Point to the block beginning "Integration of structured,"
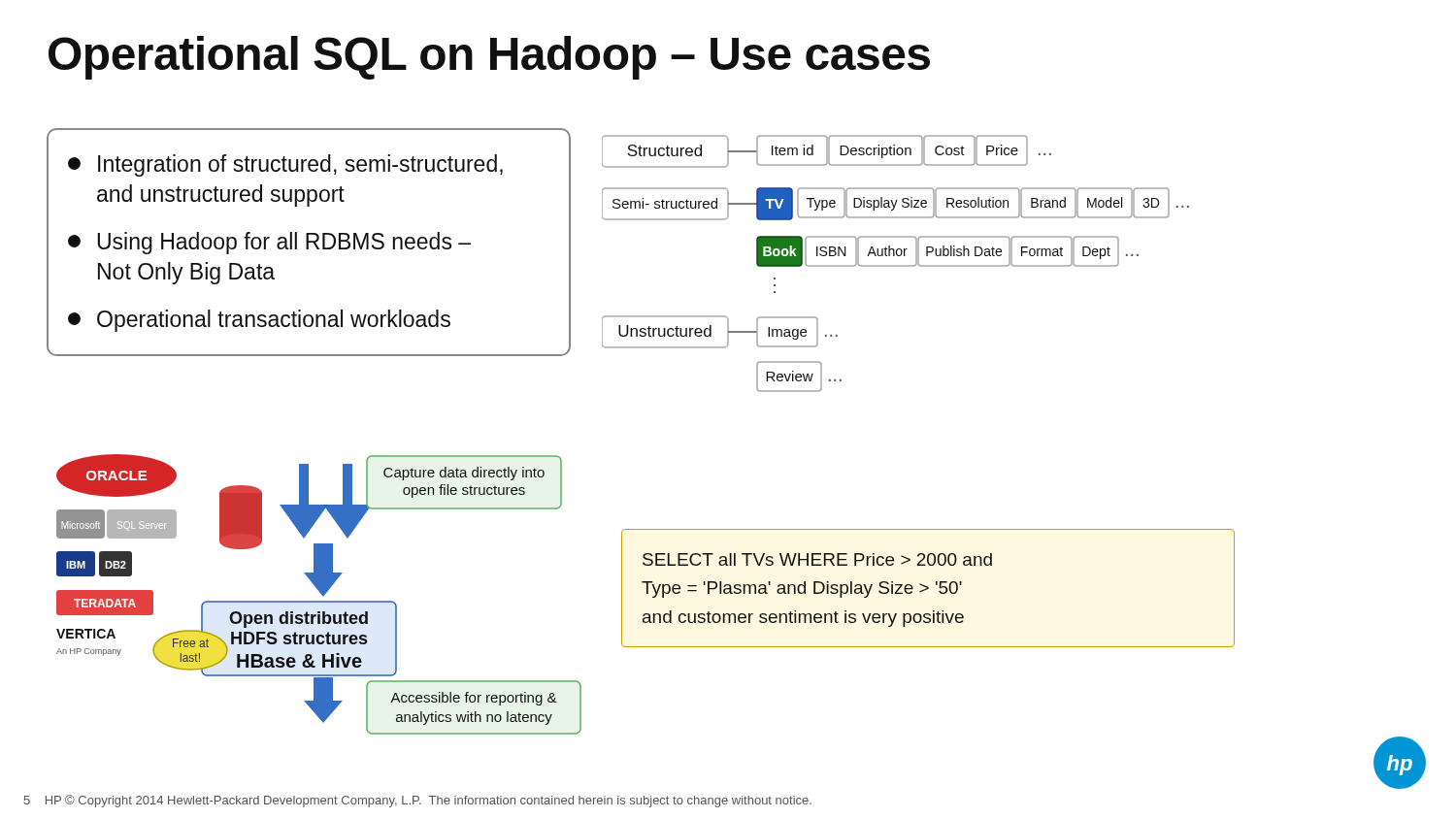Screen dimensions: 819x1456 307,242
